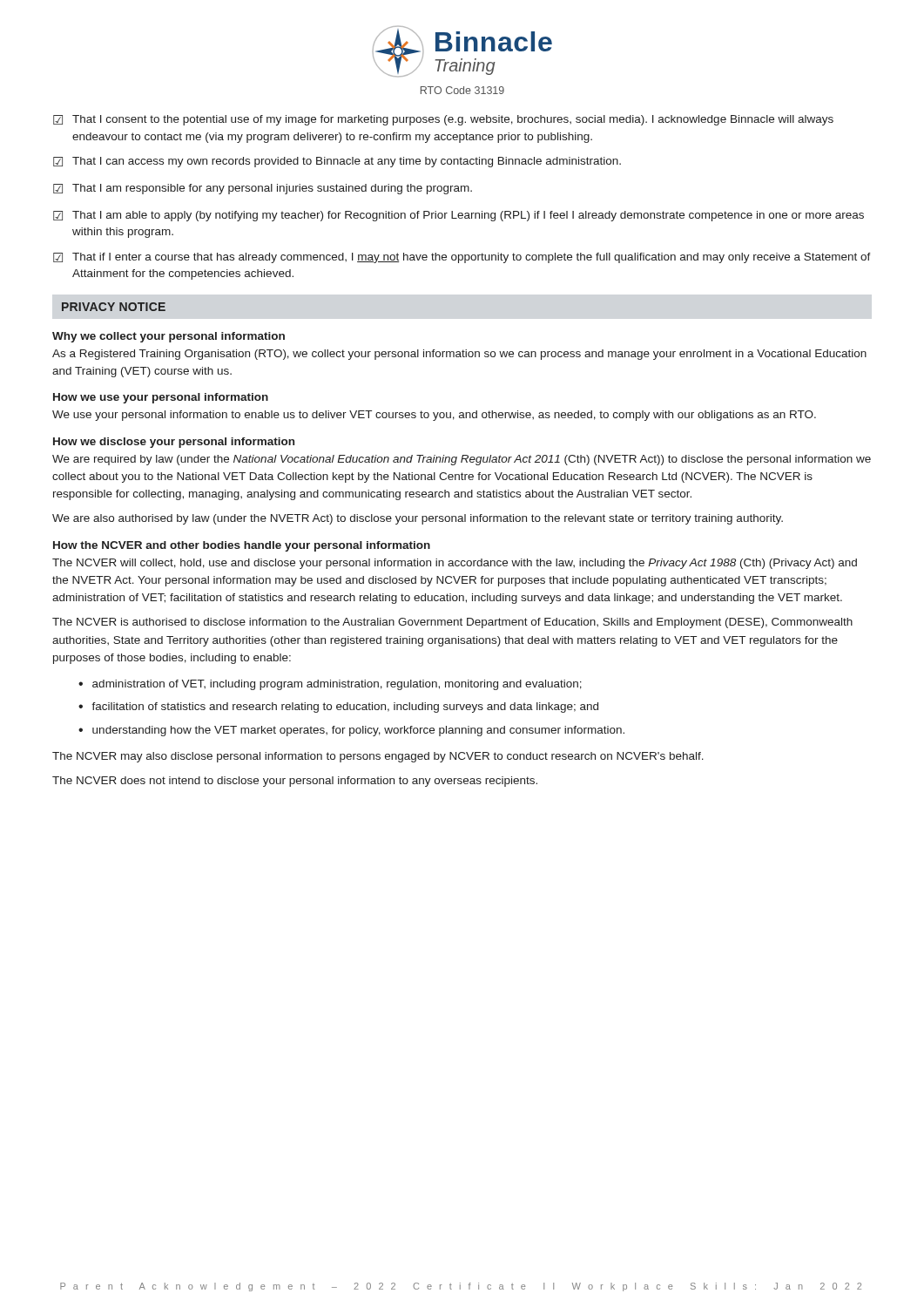Where is the section header that starts "How we disclose your"?
Viewport: 924px width, 1307px height.
click(x=174, y=441)
